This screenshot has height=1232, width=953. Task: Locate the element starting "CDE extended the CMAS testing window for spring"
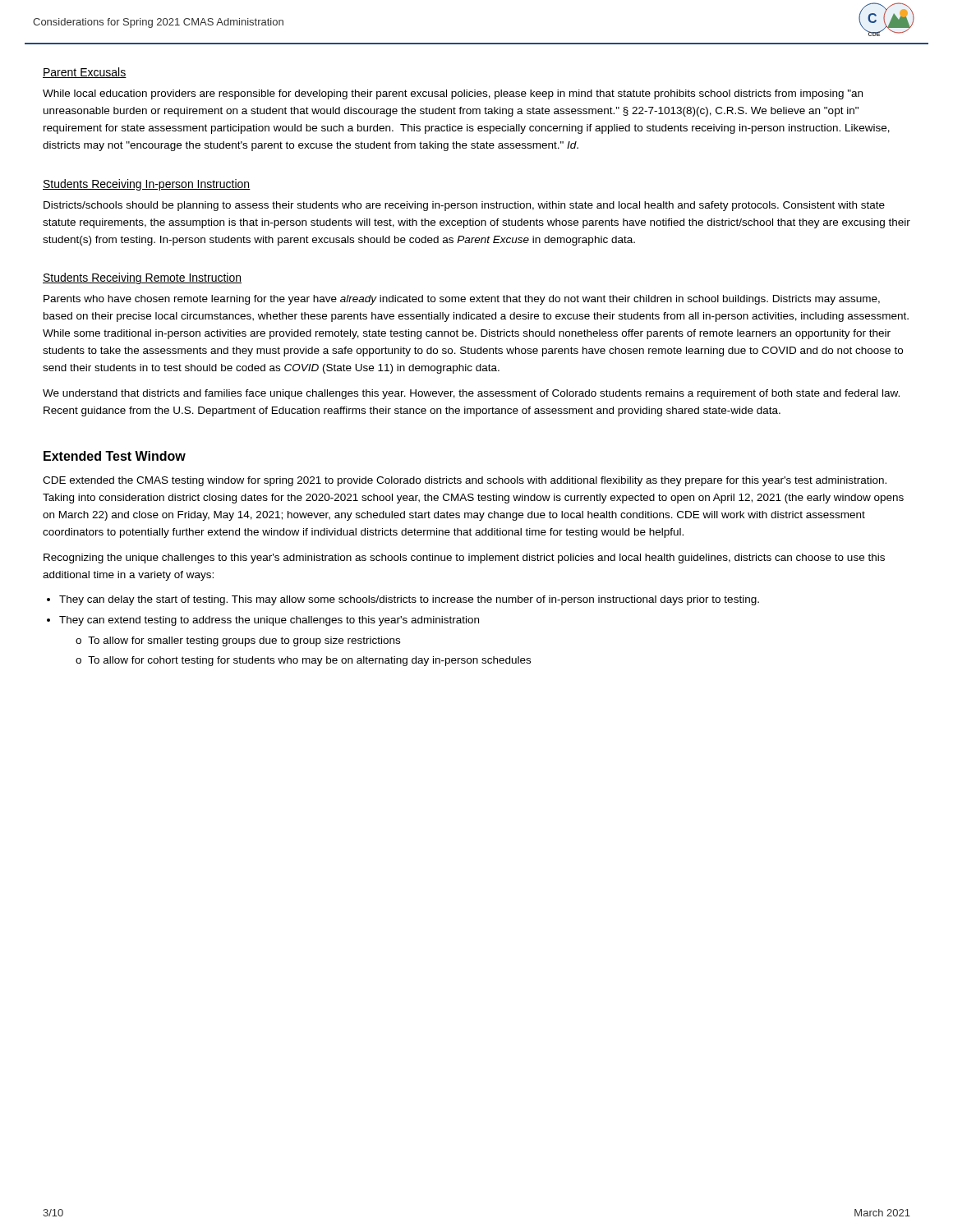coord(476,507)
